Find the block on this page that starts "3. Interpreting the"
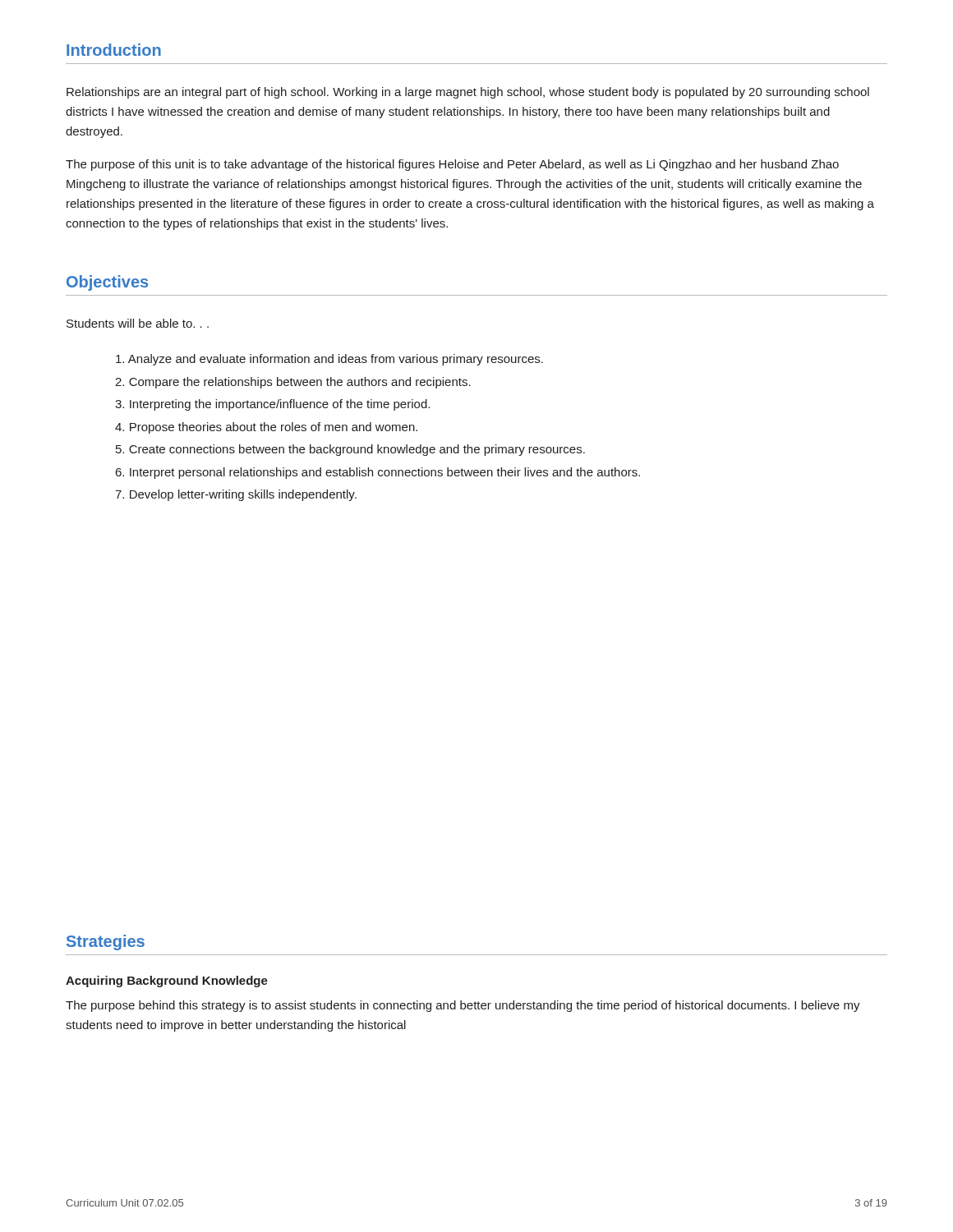The height and width of the screenshot is (1232, 953). pyautogui.click(x=272, y=405)
